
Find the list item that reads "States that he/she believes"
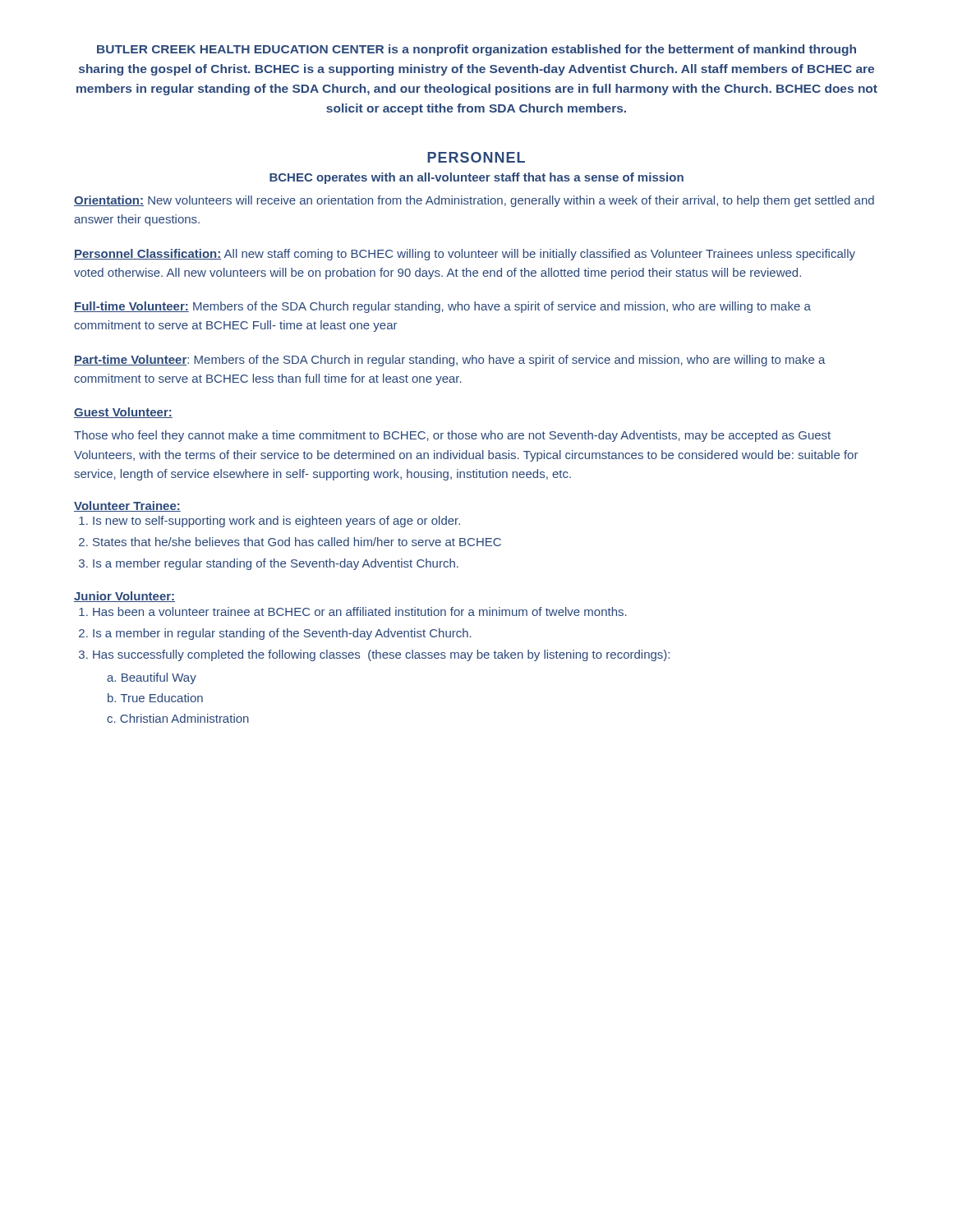coord(297,542)
